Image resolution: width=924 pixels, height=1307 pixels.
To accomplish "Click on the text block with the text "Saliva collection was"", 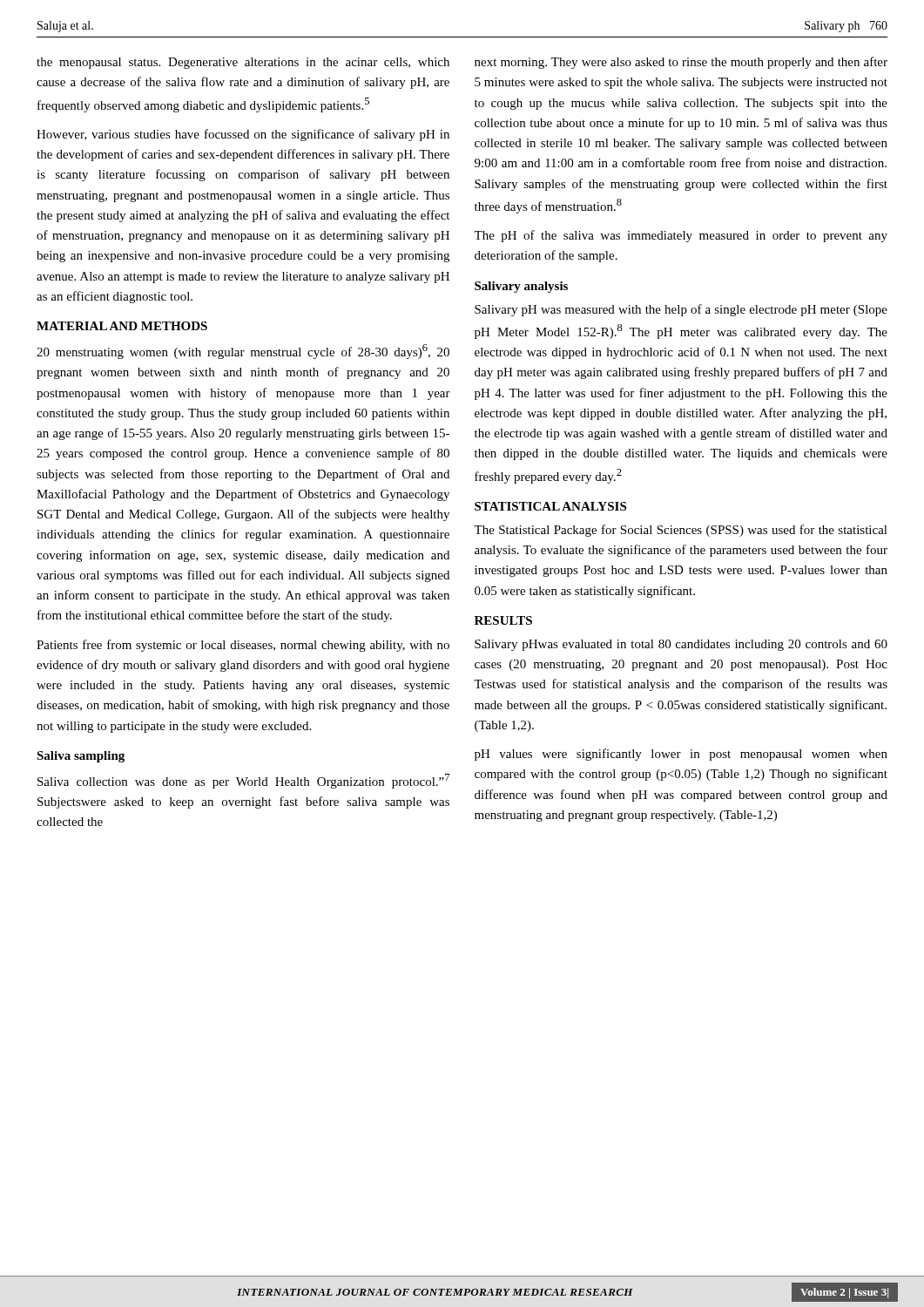I will [243, 801].
